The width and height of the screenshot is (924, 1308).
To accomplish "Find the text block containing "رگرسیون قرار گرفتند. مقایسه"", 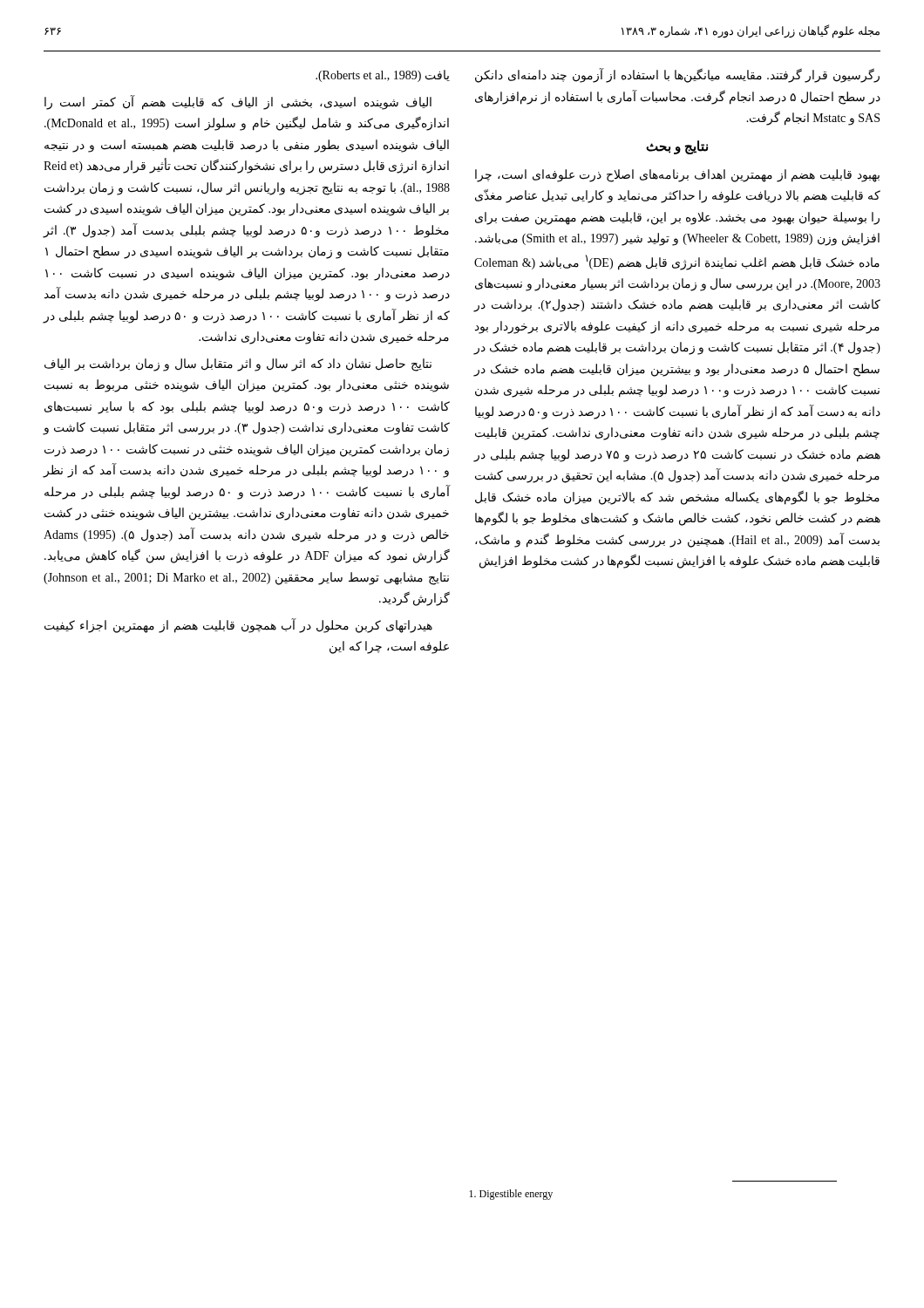I will tap(677, 97).
